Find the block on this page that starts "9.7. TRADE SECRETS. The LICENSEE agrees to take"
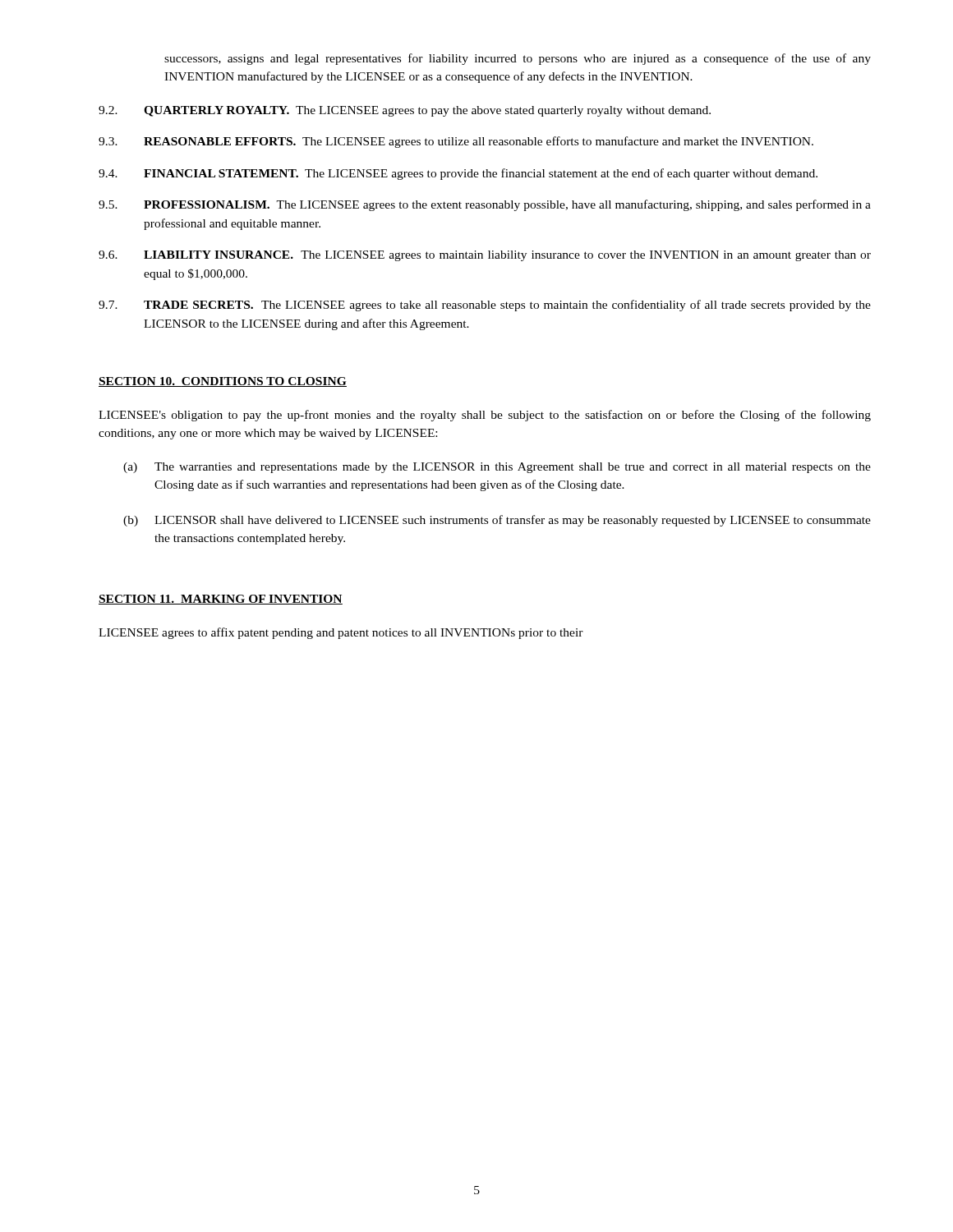The height and width of the screenshot is (1232, 953). point(485,314)
